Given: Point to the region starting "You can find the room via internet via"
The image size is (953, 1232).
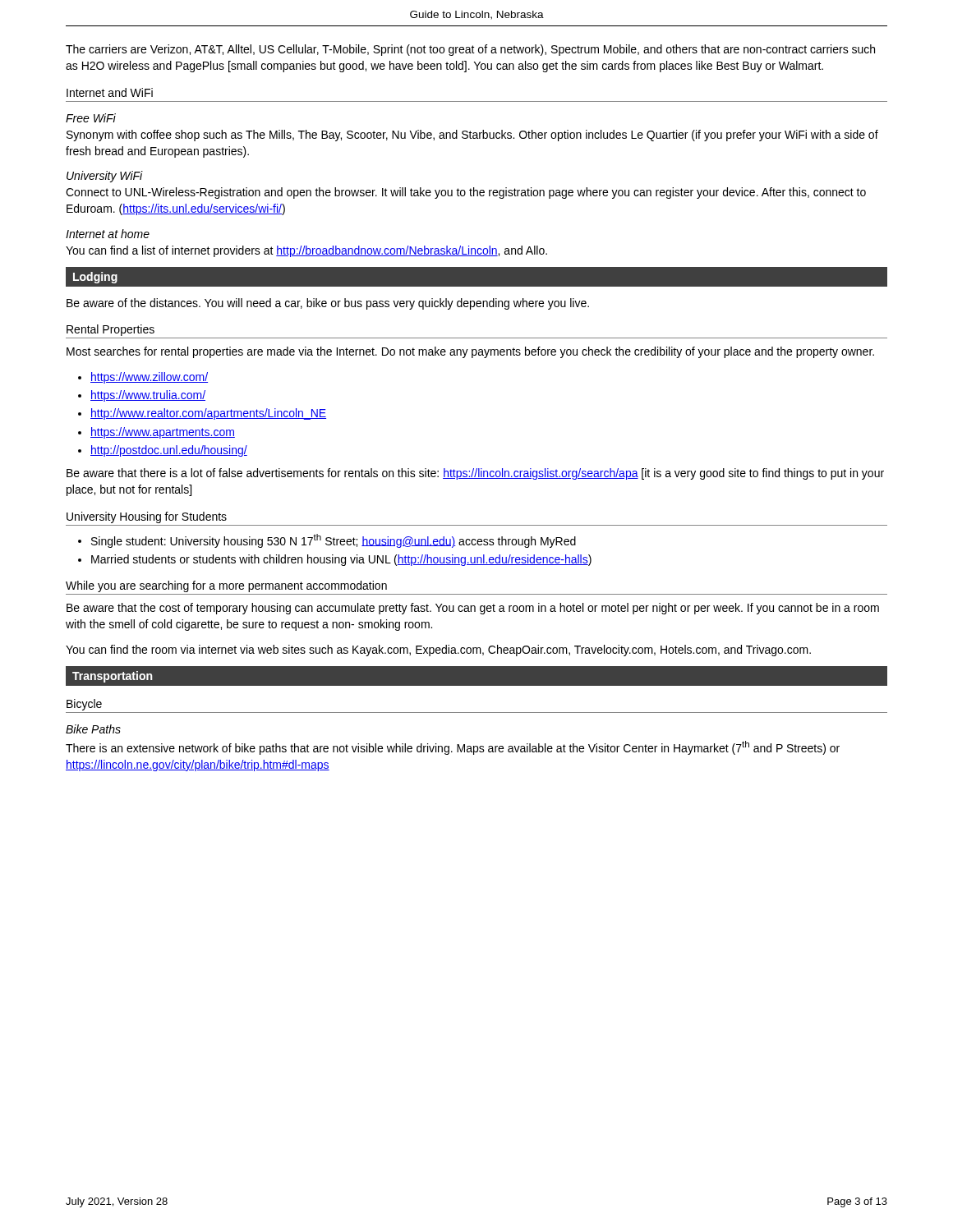Looking at the screenshot, I should pos(439,649).
